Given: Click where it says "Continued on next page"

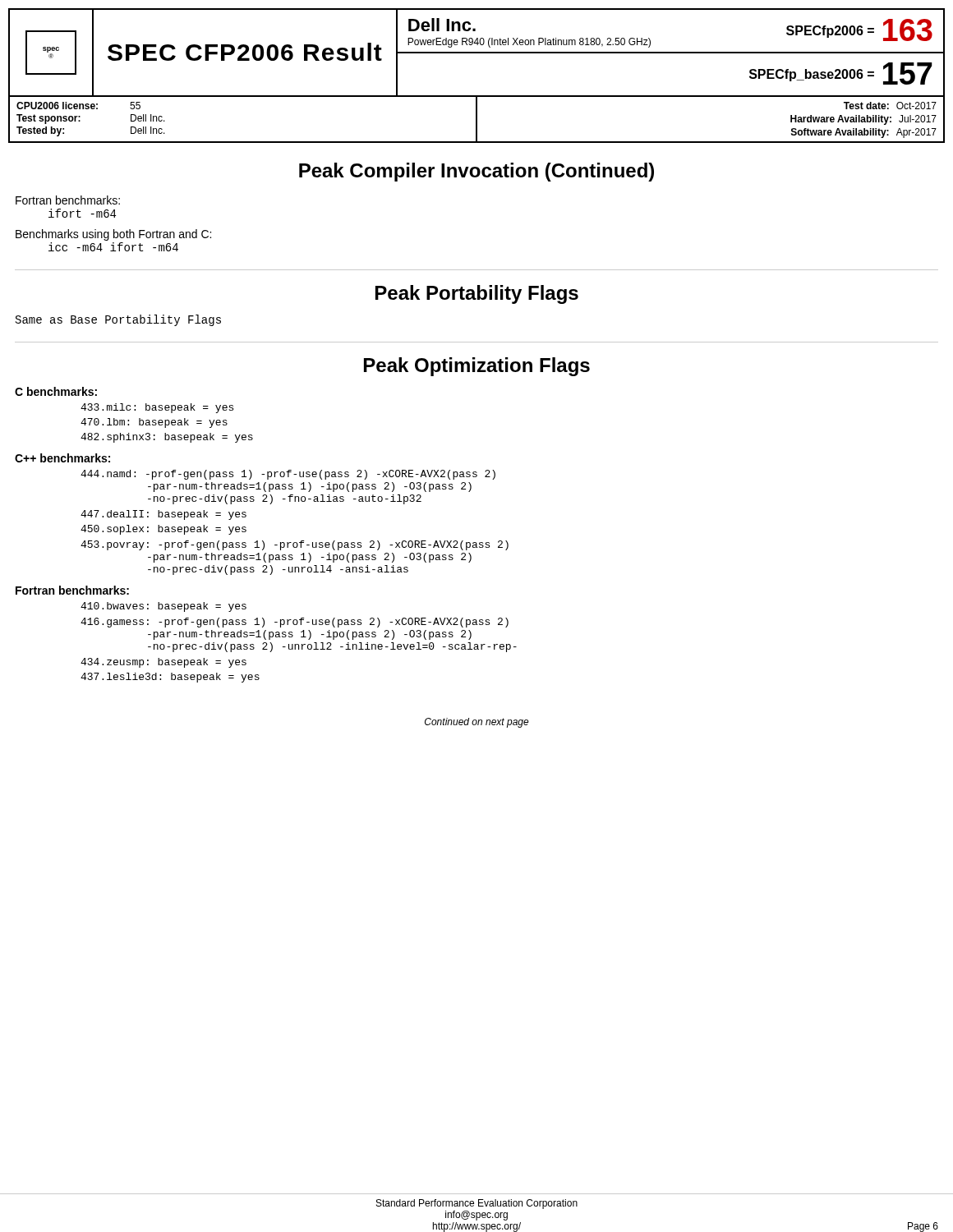Looking at the screenshot, I should tap(476, 722).
